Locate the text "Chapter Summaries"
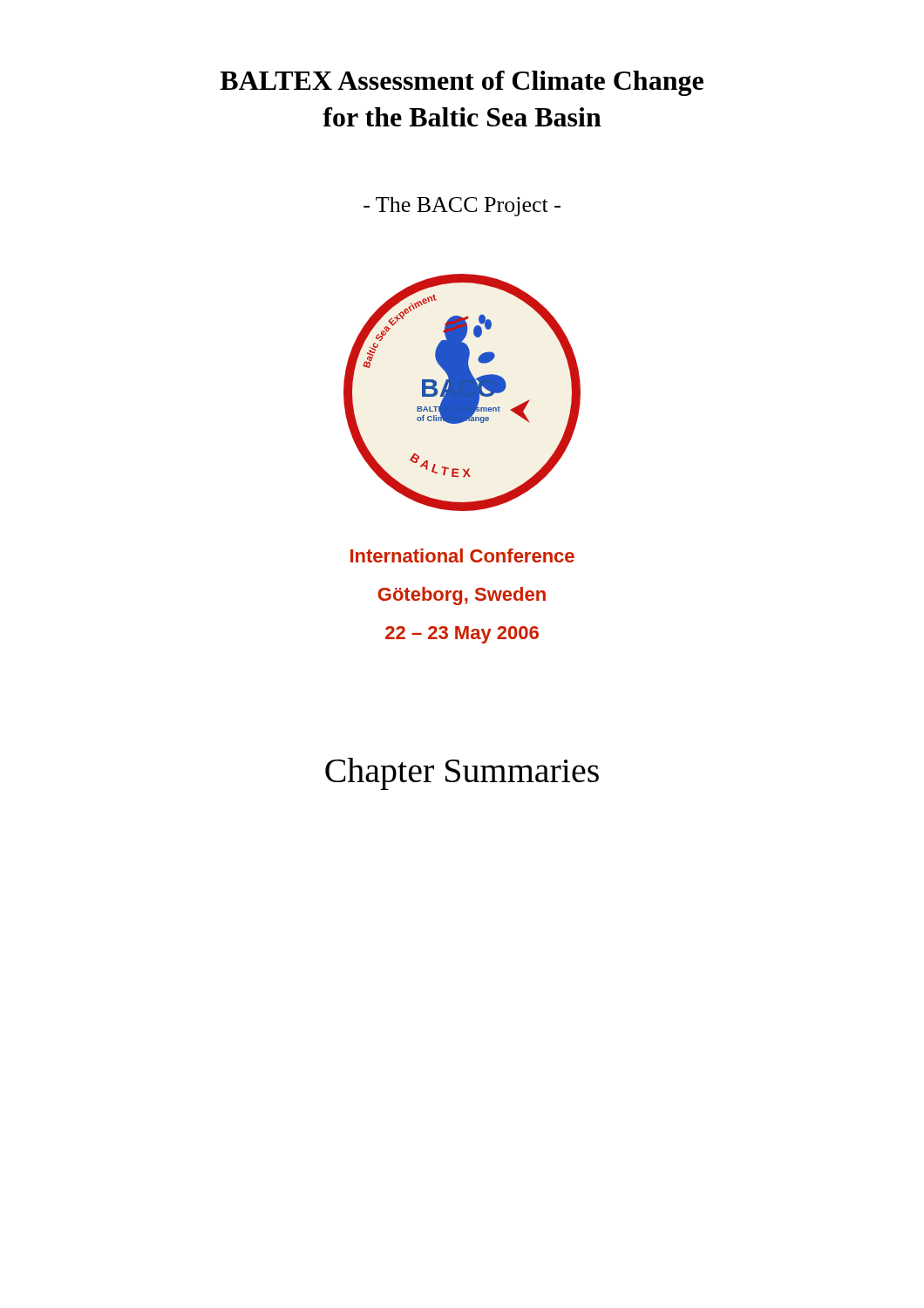Image resolution: width=924 pixels, height=1308 pixels. pyautogui.click(x=462, y=770)
